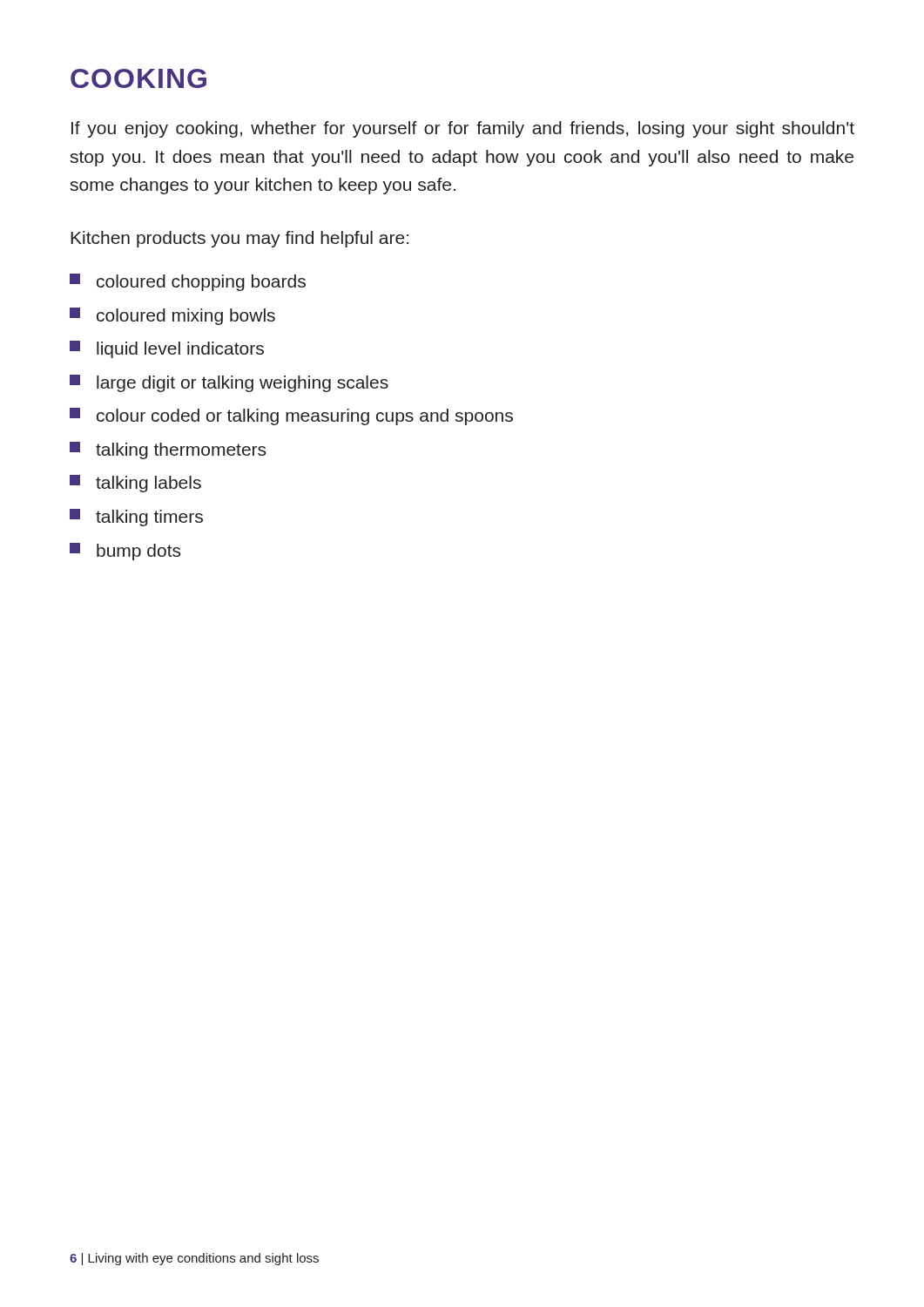This screenshot has width=924, height=1307.
Task: Point to the element starting "talking thermometers"
Action: point(168,450)
